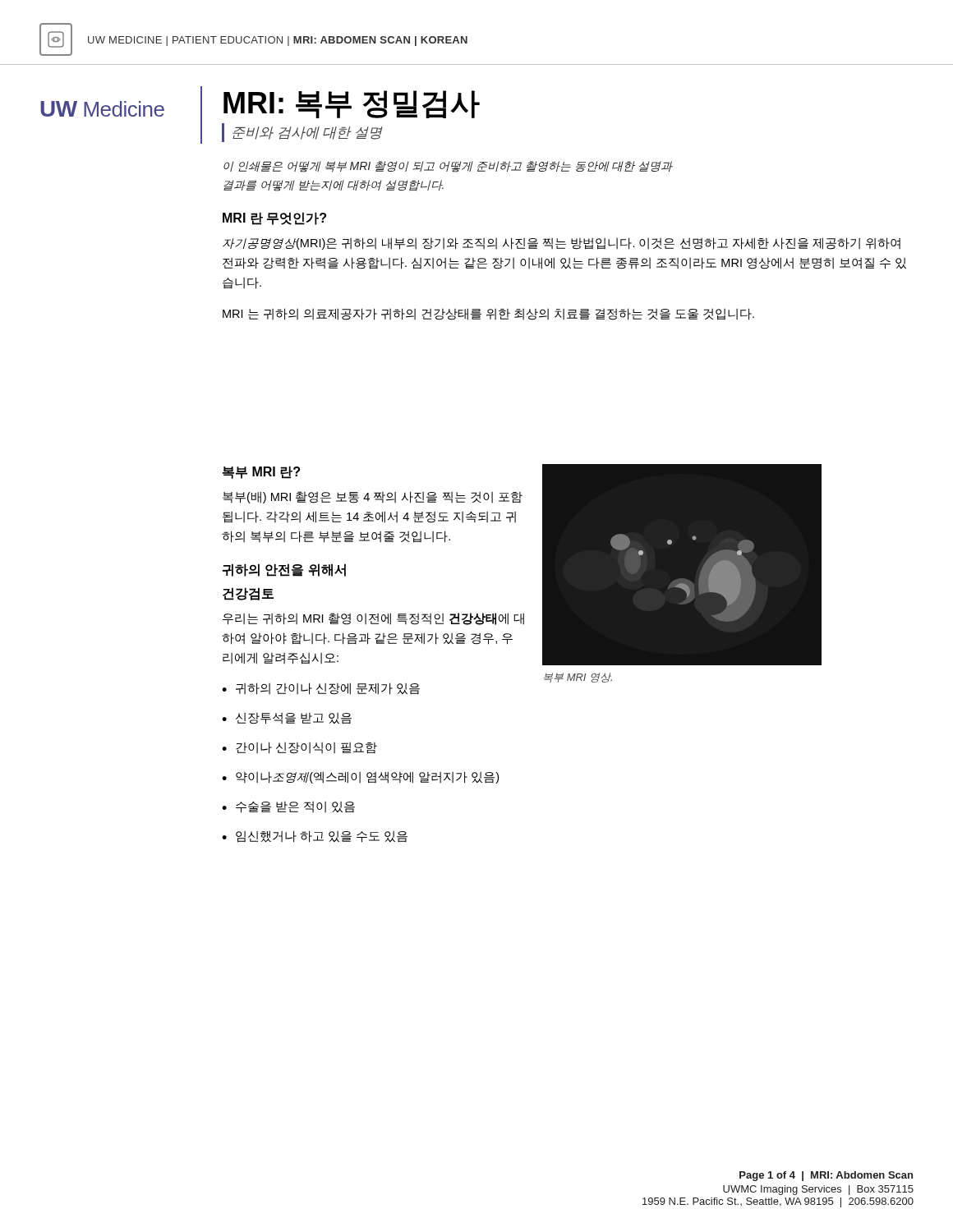Locate the element starting "임신했거나 하고 있을 수도 있음"
The image size is (953, 1232).
322,836
